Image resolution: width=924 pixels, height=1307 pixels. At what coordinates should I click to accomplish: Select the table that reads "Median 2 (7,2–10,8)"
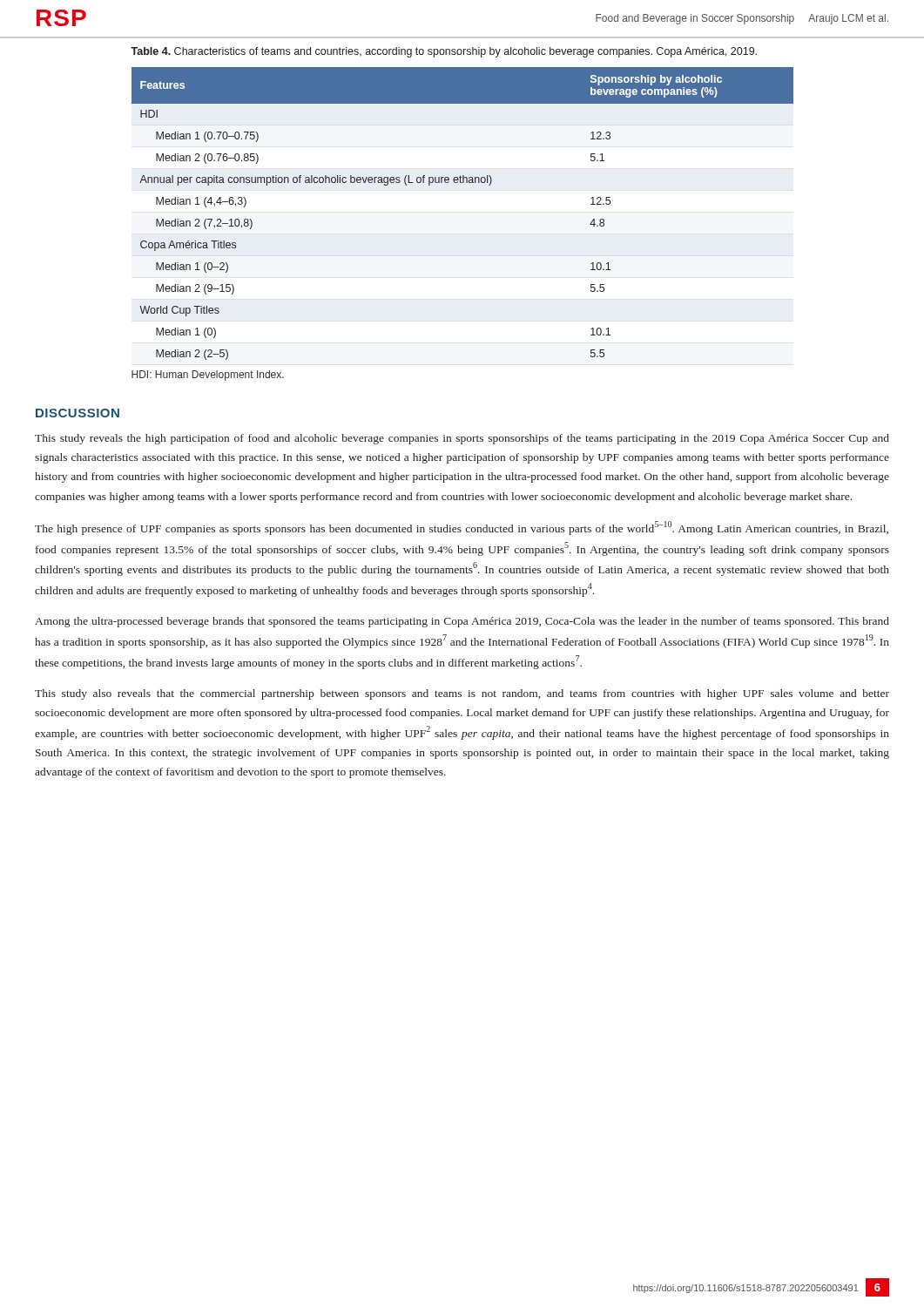click(x=462, y=216)
